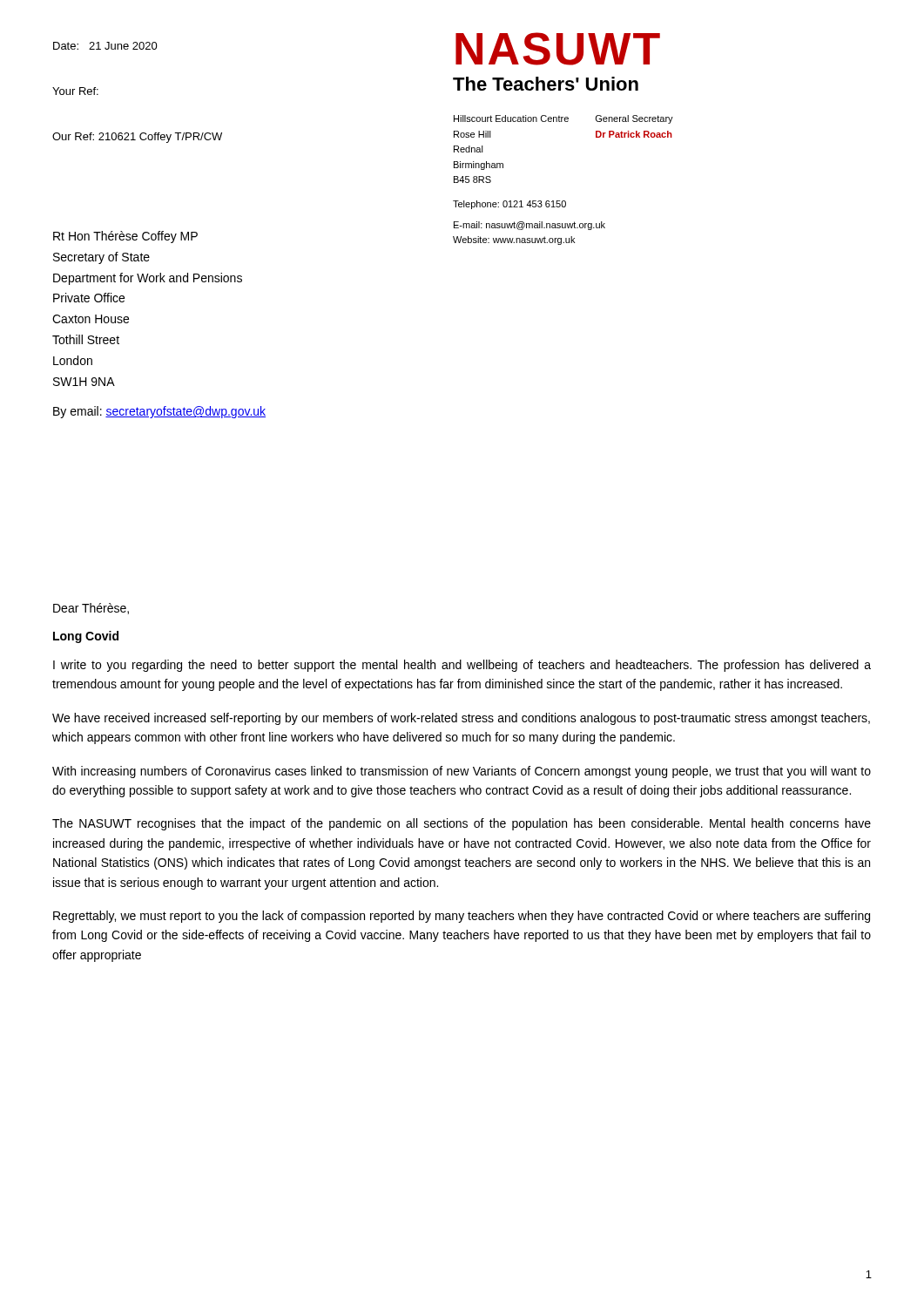This screenshot has height=1307, width=924.
Task: Locate the region starting "Dear Thérèse,"
Action: click(91, 608)
